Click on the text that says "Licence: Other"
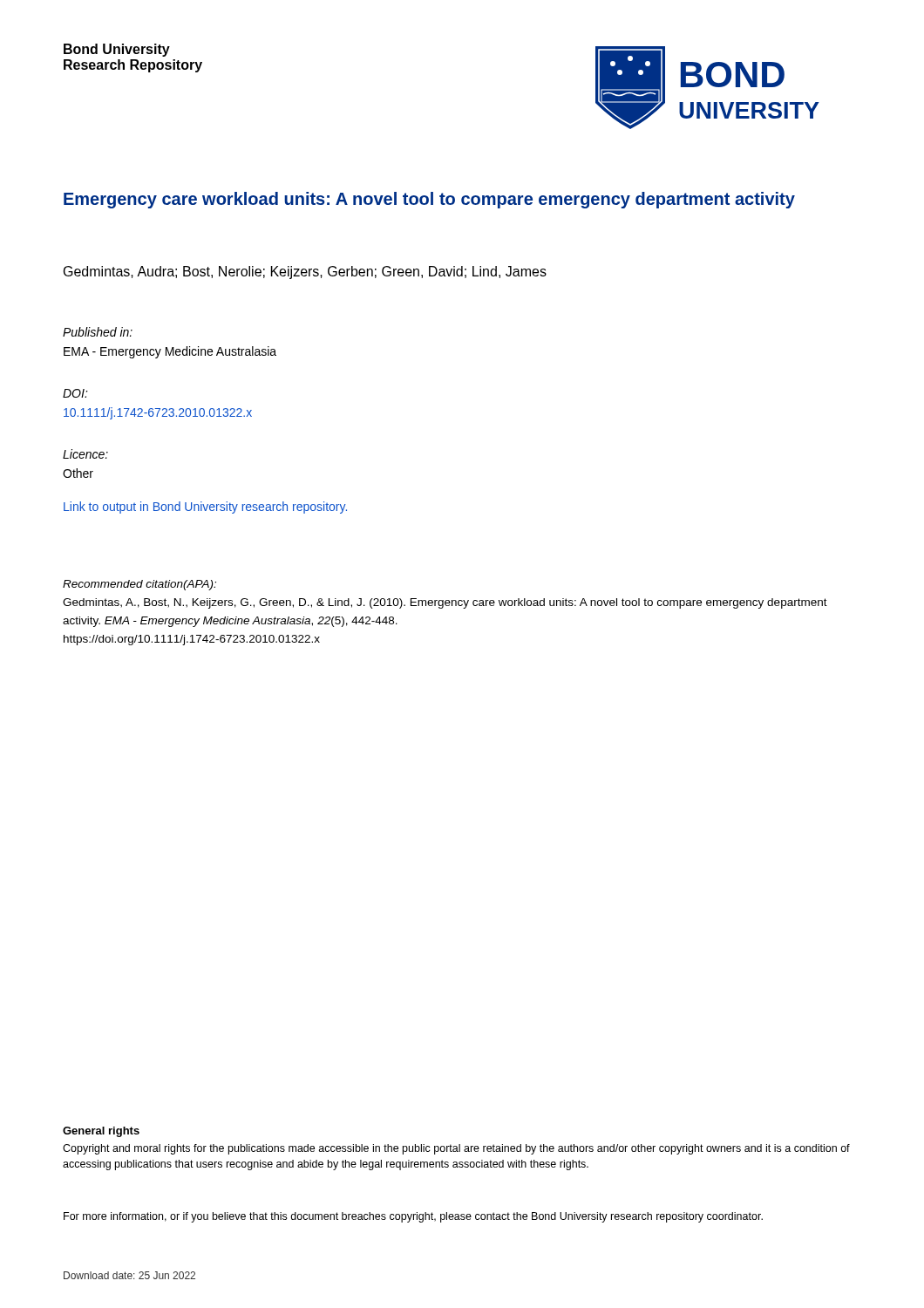This screenshot has width=924, height=1308. [85, 464]
